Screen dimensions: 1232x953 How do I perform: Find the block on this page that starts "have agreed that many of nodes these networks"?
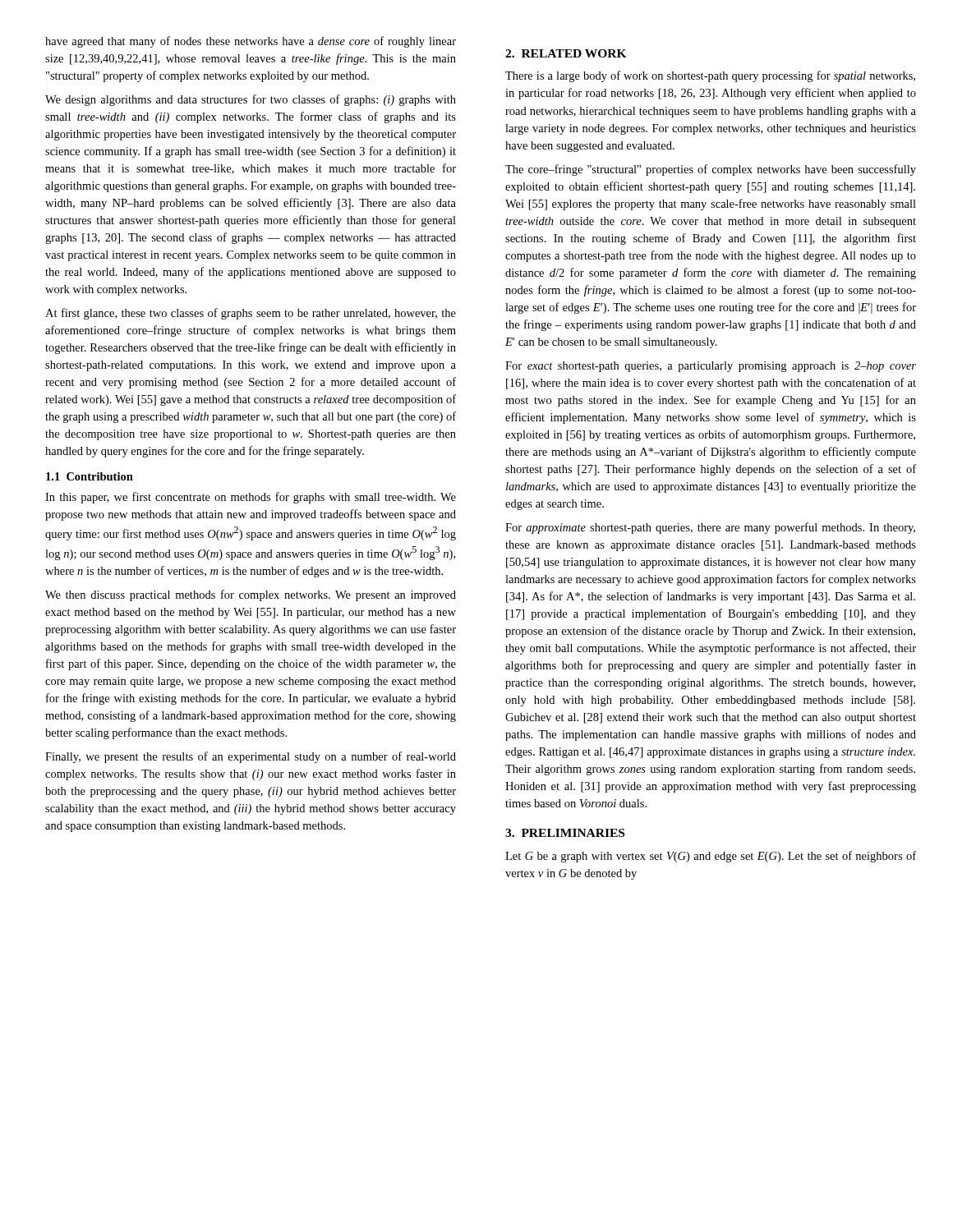tap(251, 247)
